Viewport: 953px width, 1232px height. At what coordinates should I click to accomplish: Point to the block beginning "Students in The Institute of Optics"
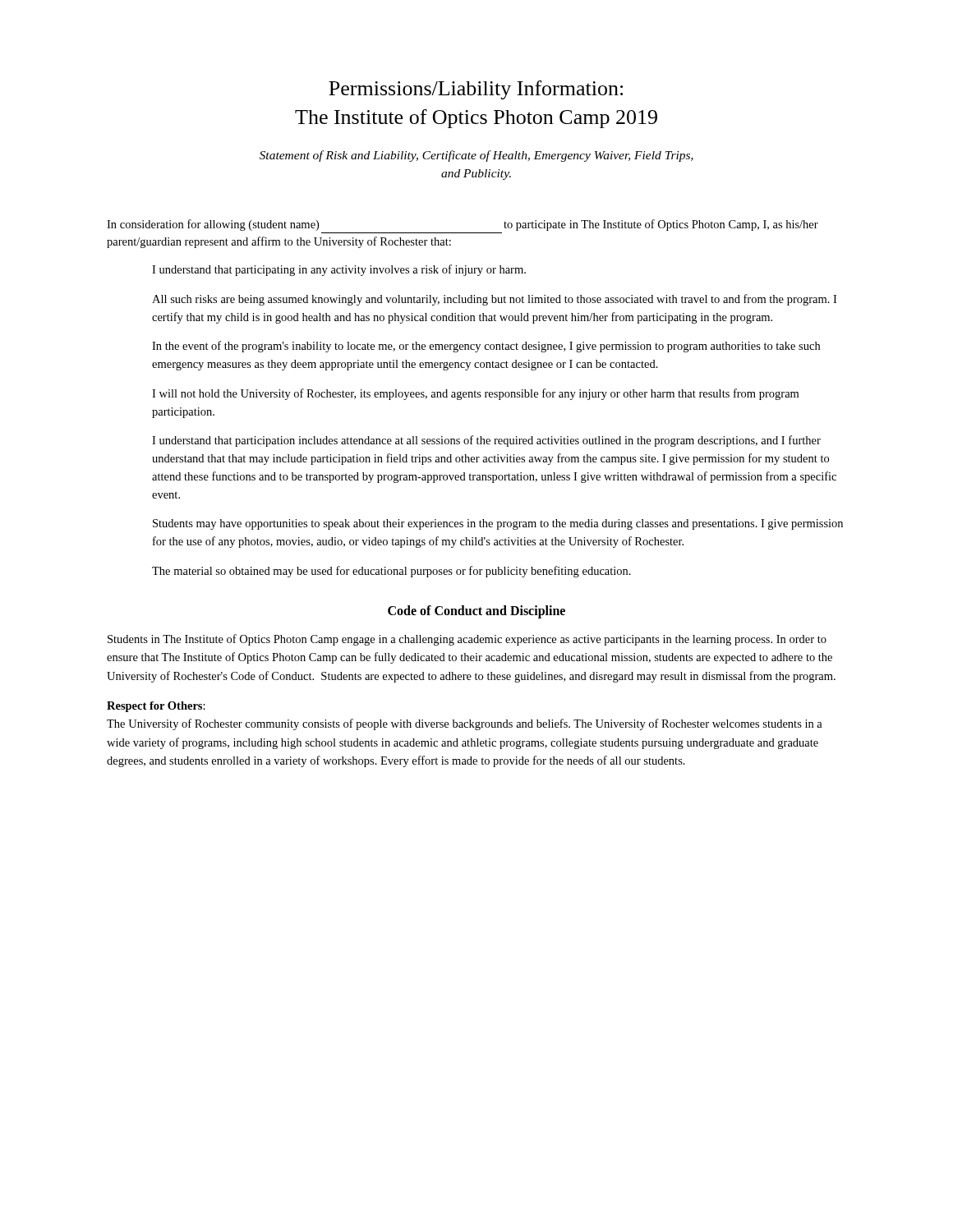(x=471, y=657)
